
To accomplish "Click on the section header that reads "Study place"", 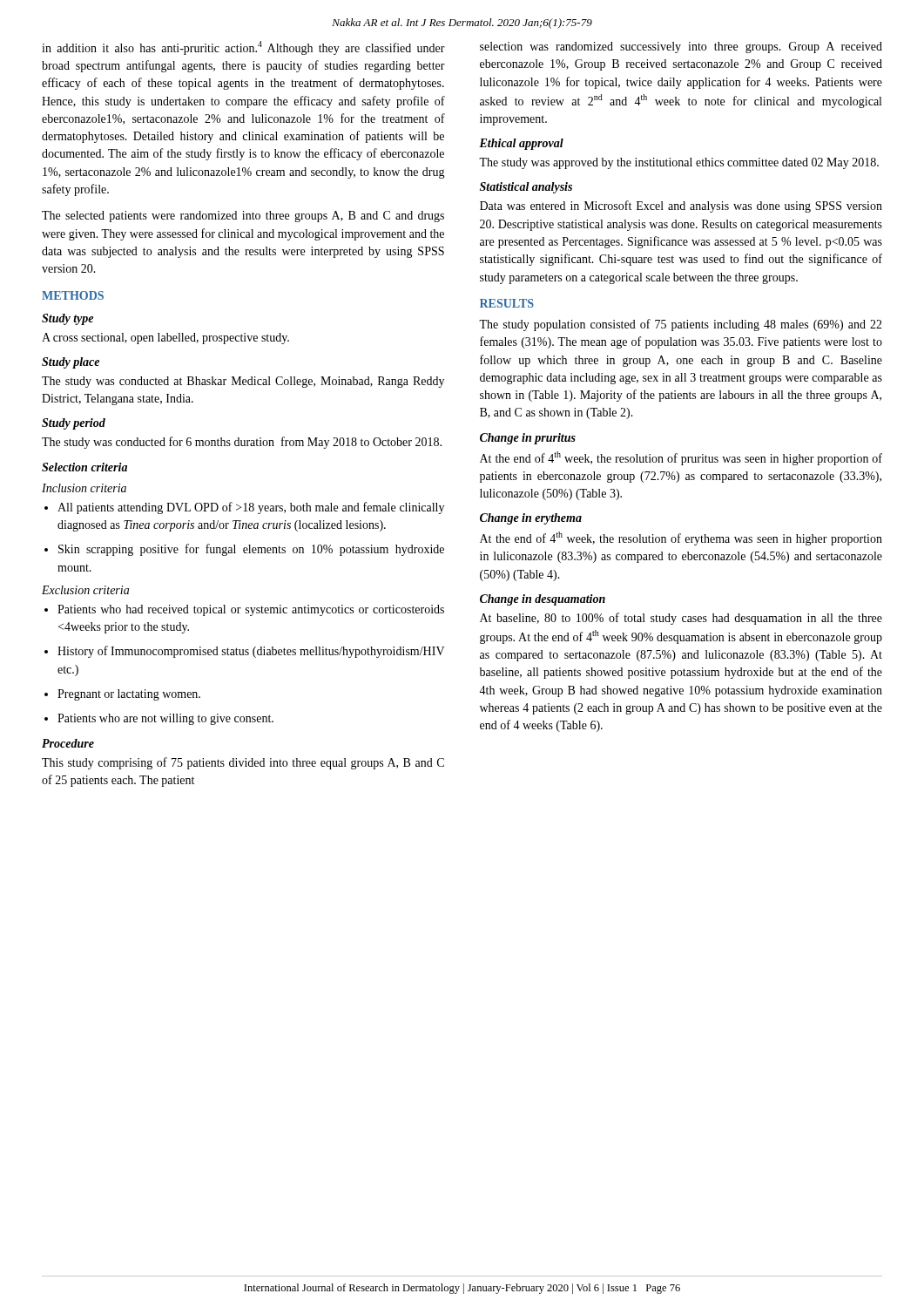I will pyautogui.click(x=71, y=362).
